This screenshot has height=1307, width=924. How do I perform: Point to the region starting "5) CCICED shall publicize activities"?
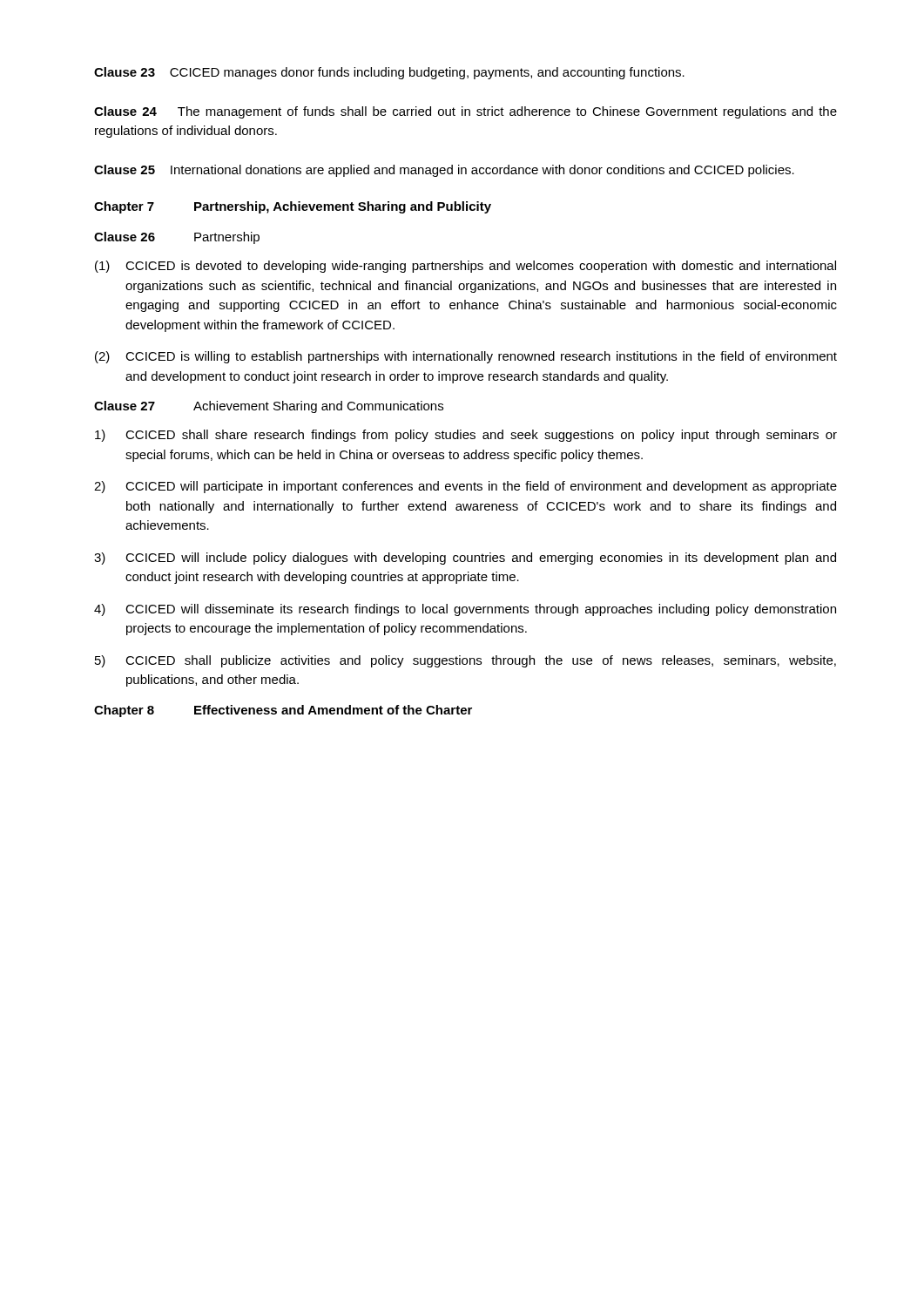click(465, 670)
